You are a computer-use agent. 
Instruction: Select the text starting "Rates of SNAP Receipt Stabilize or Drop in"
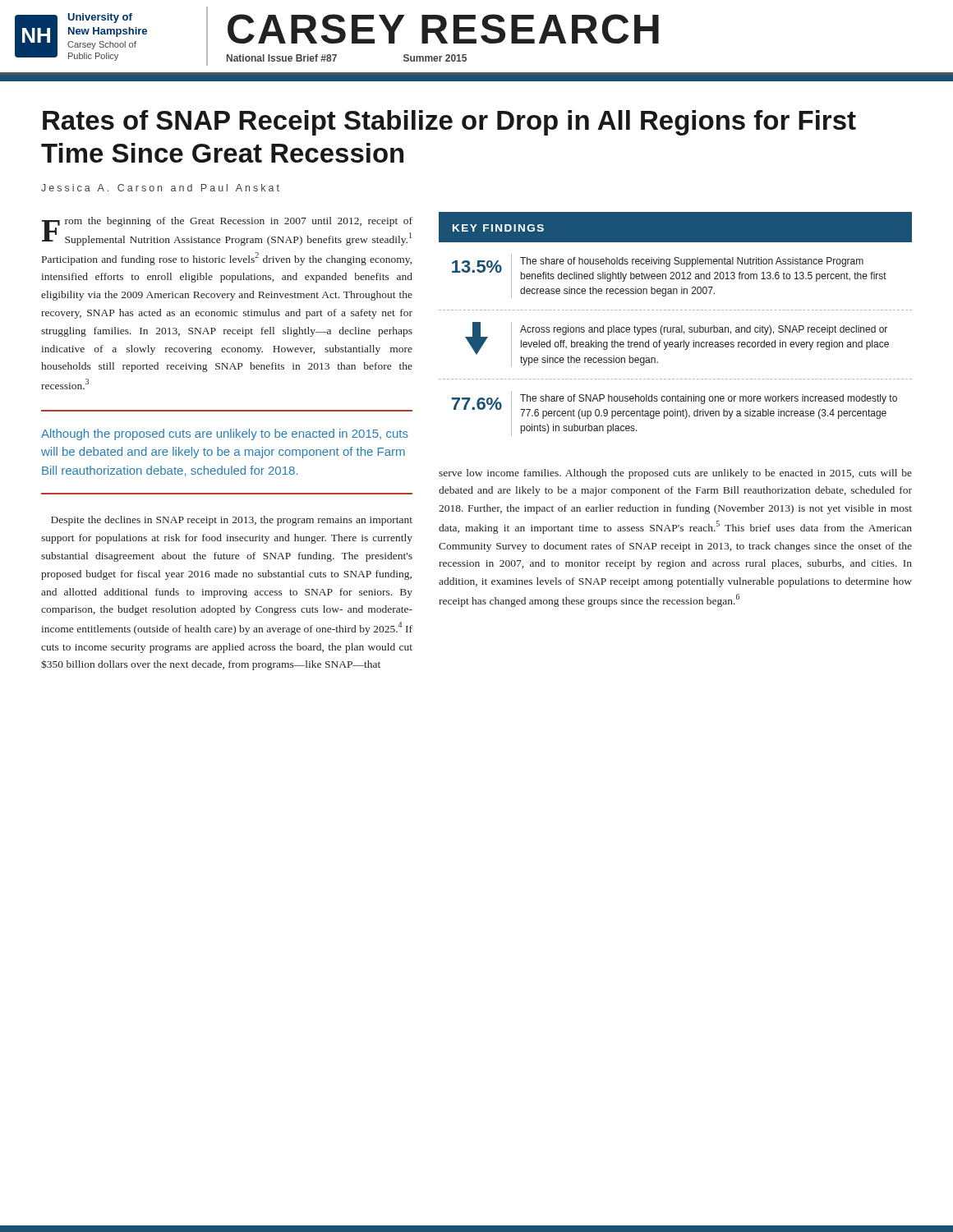449,137
